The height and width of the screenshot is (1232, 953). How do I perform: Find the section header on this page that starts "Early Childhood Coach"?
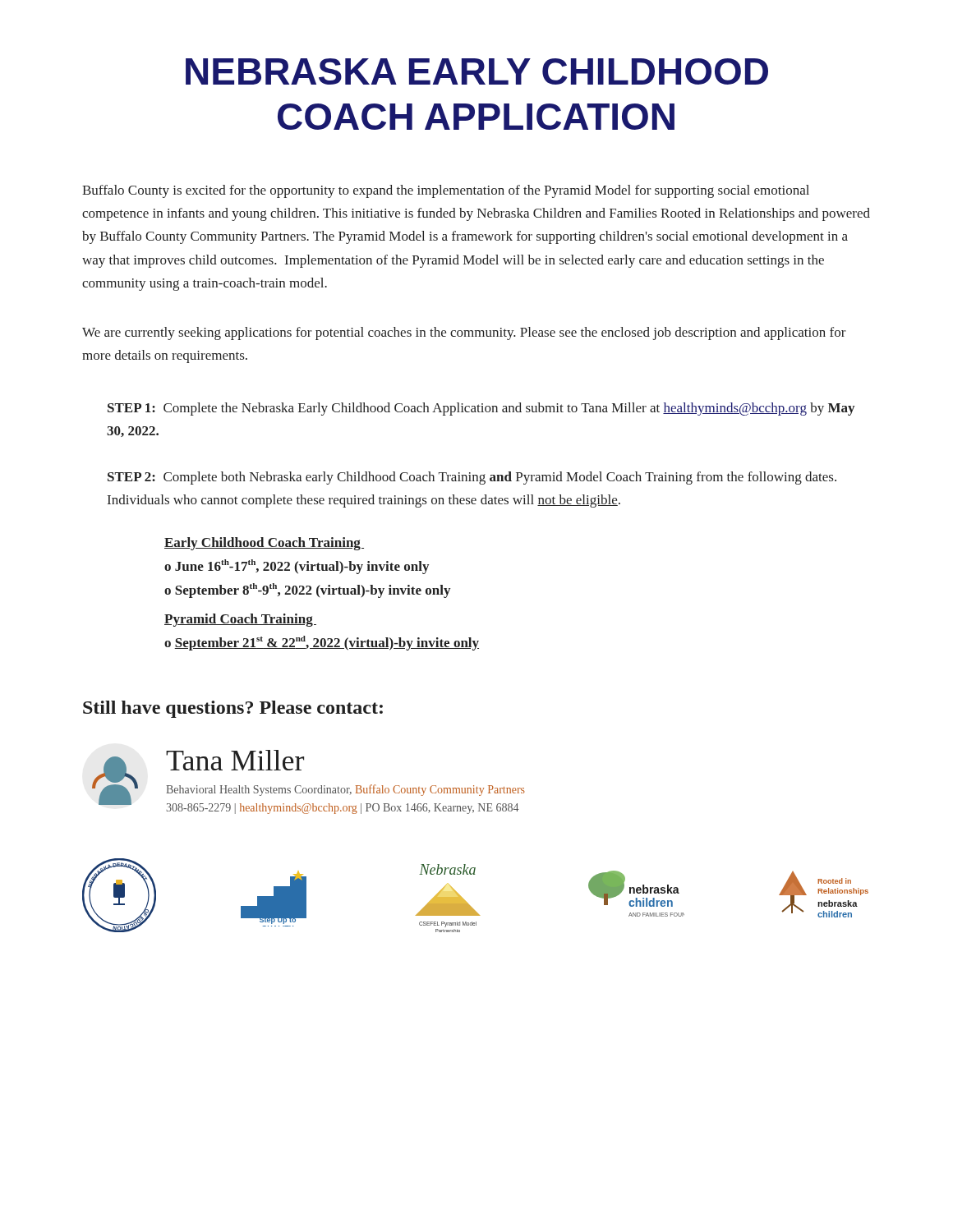pos(264,542)
